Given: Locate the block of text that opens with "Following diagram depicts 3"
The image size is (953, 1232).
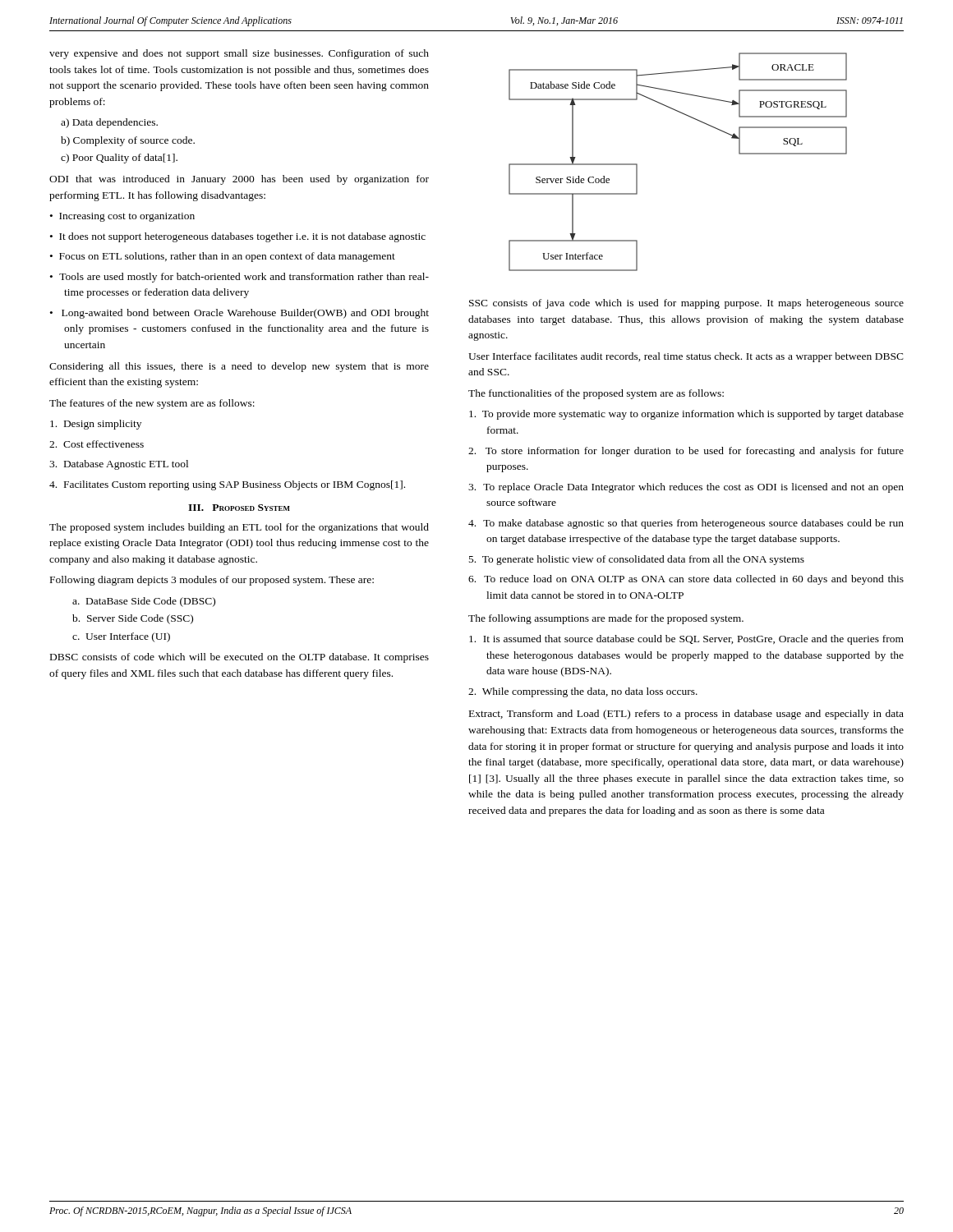Looking at the screenshot, I should point(239,580).
